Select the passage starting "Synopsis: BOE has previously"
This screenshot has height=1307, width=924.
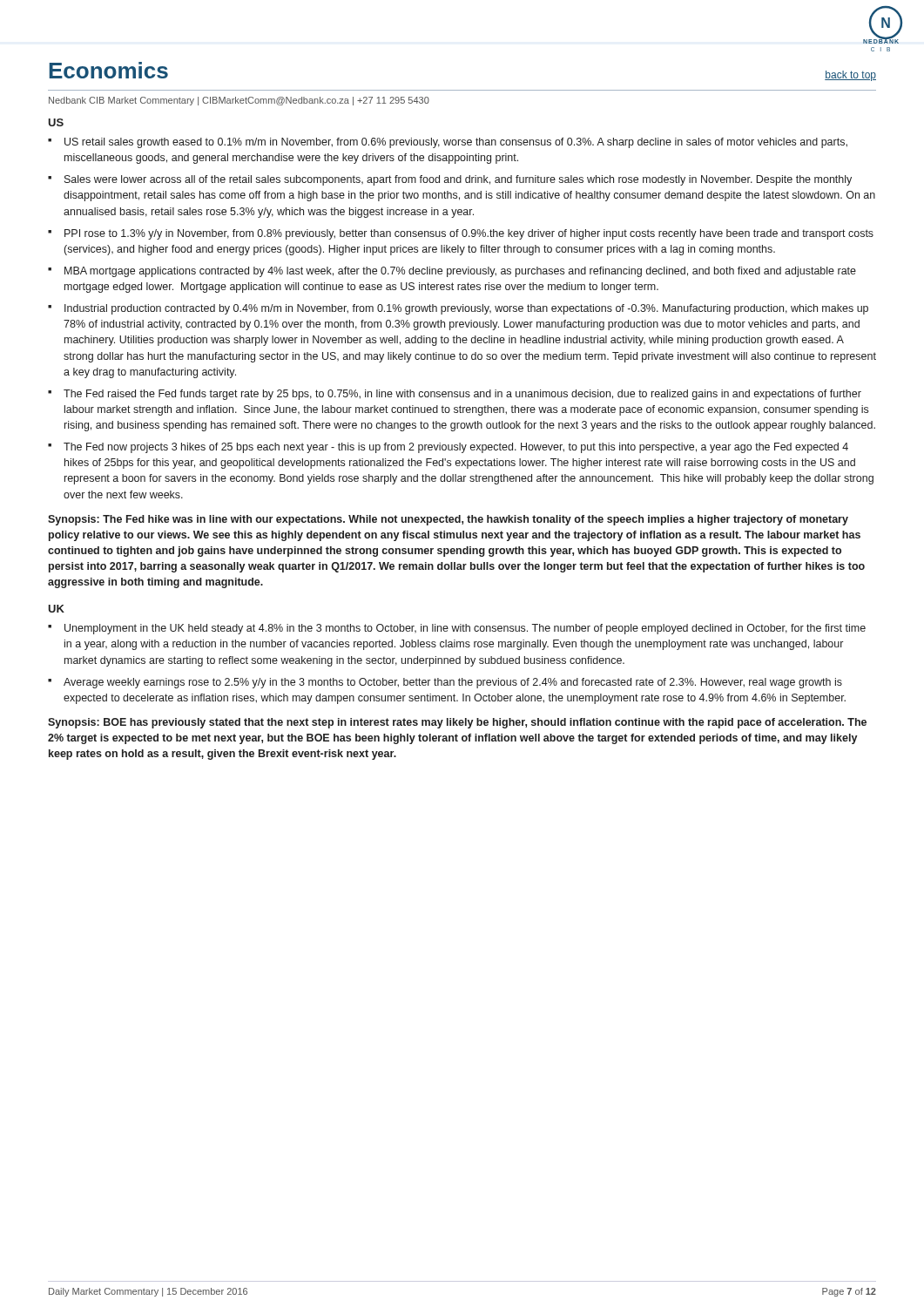(457, 738)
